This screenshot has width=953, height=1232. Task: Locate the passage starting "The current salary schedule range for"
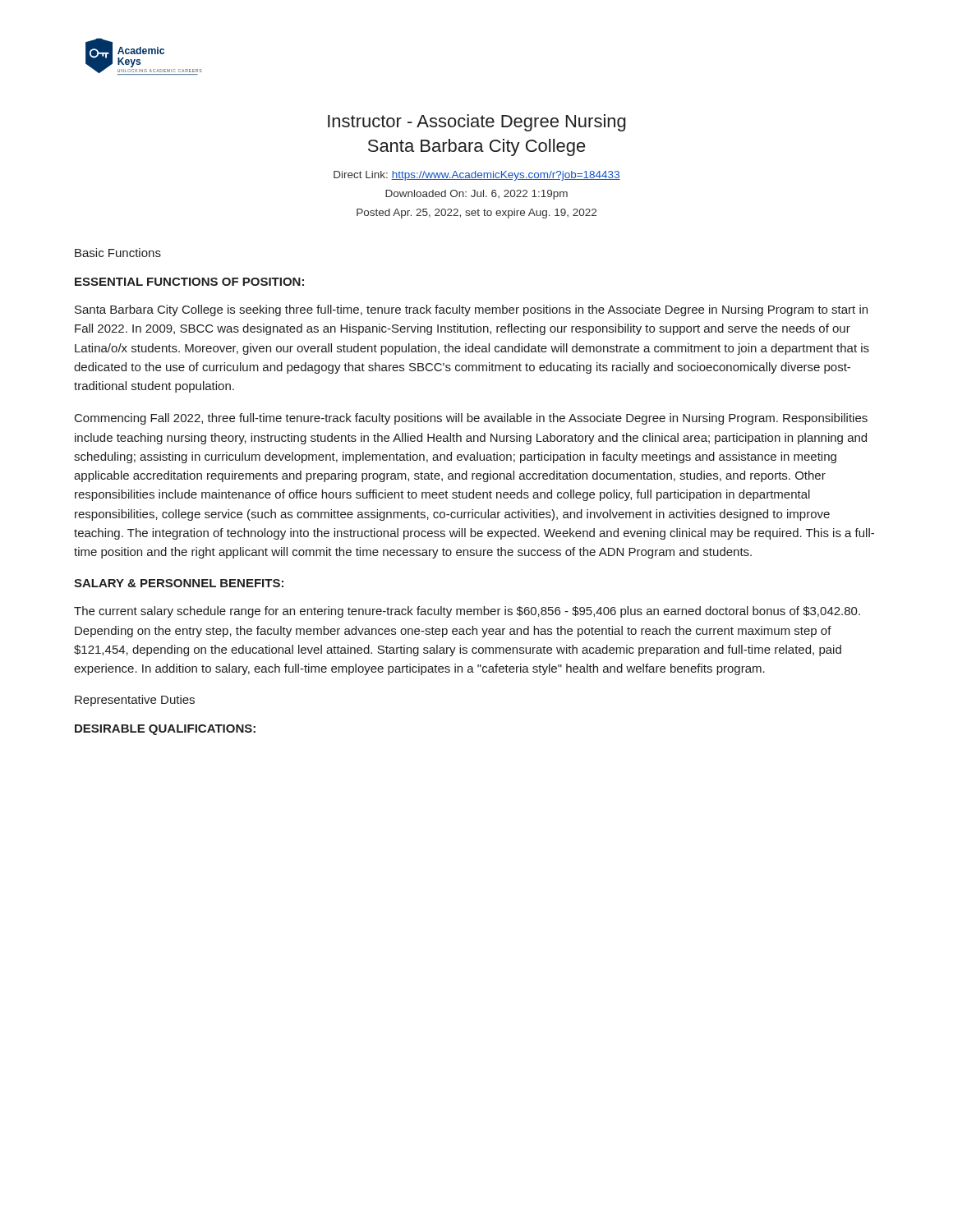[x=467, y=640]
